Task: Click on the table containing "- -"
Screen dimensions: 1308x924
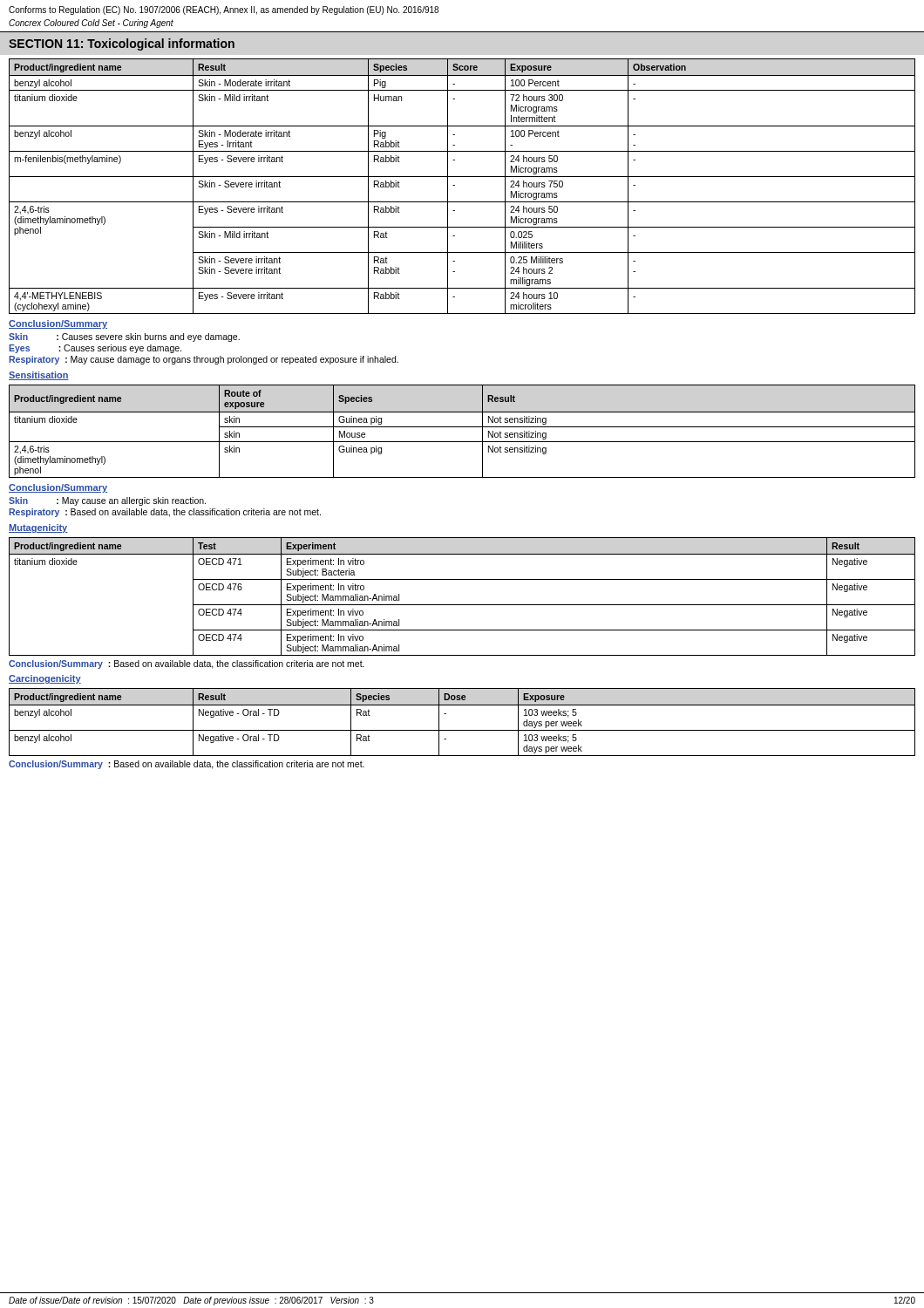Action: click(x=462, y=186)
